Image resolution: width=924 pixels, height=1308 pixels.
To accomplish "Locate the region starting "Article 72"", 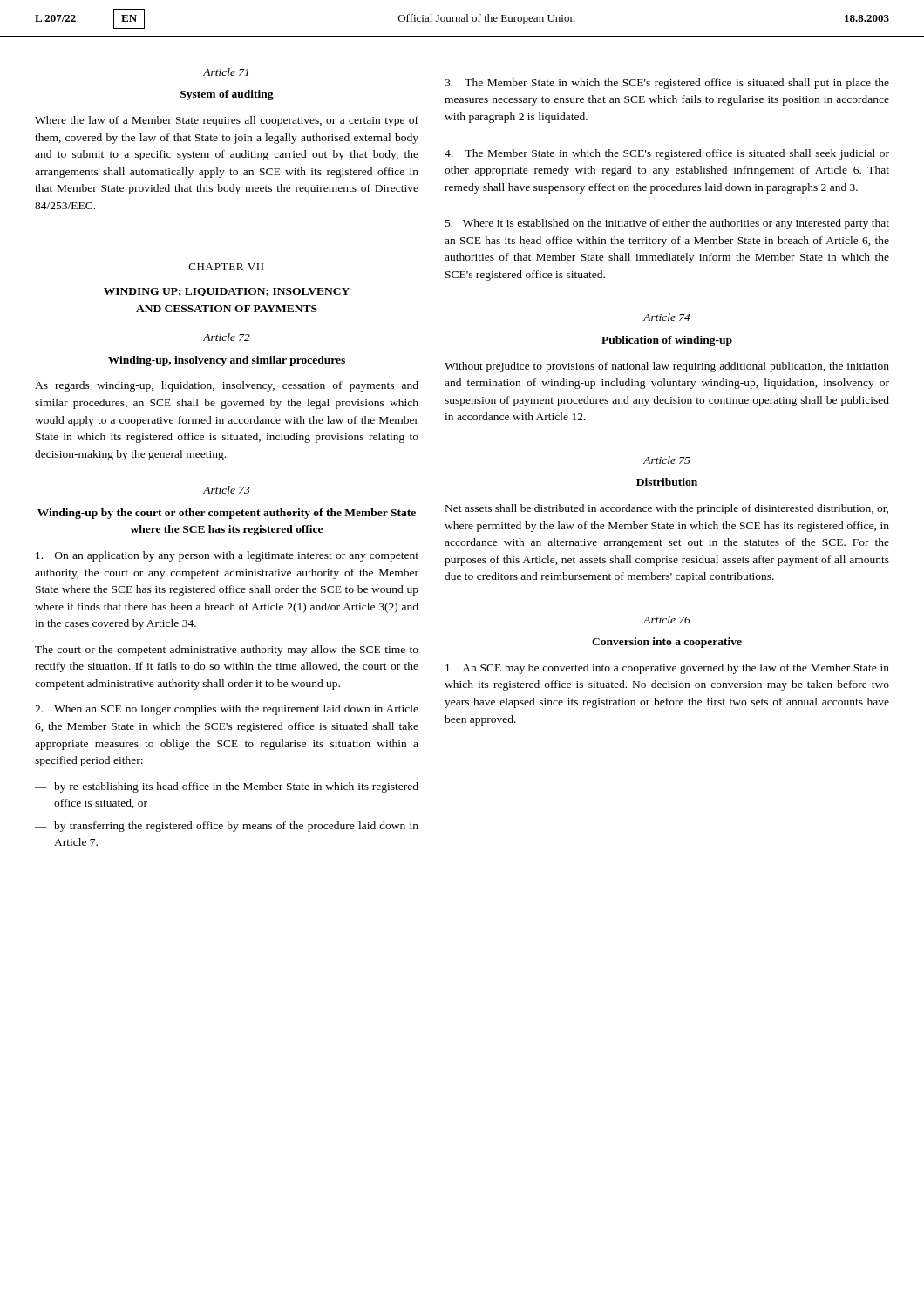I will (x=227, y=337).
